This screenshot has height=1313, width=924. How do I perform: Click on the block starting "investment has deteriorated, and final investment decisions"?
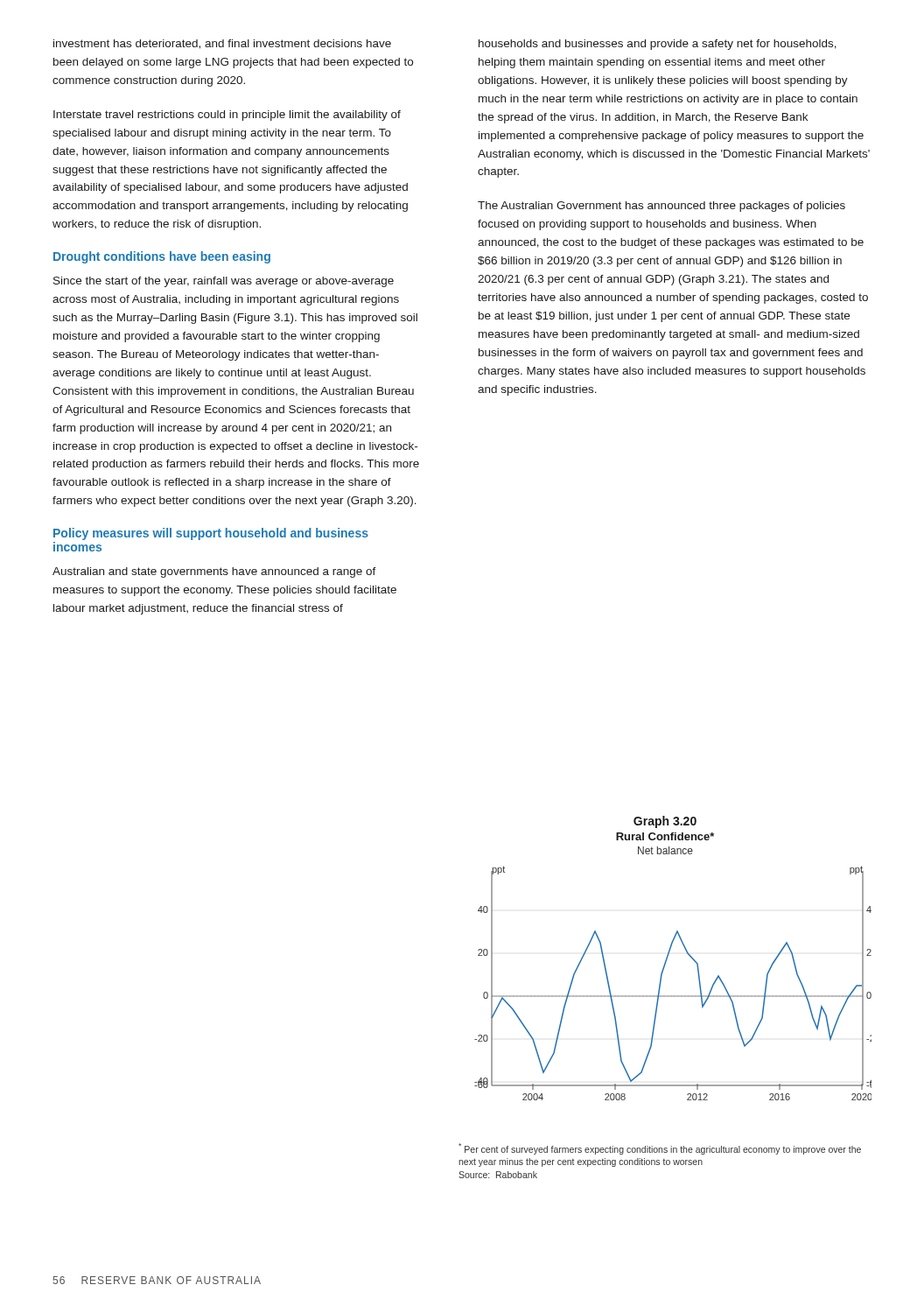233,62
